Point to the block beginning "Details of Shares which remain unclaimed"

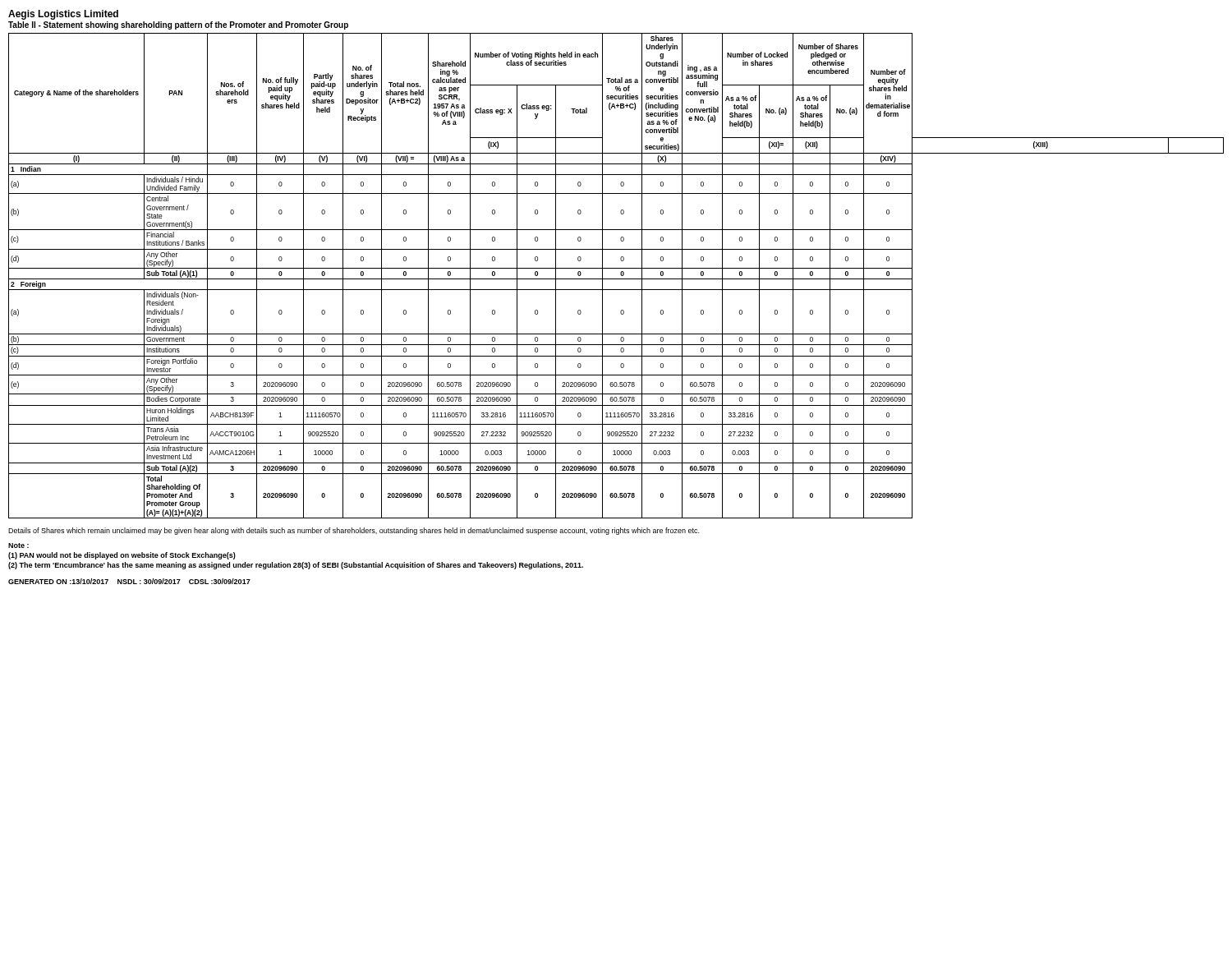tap(354, 531)
